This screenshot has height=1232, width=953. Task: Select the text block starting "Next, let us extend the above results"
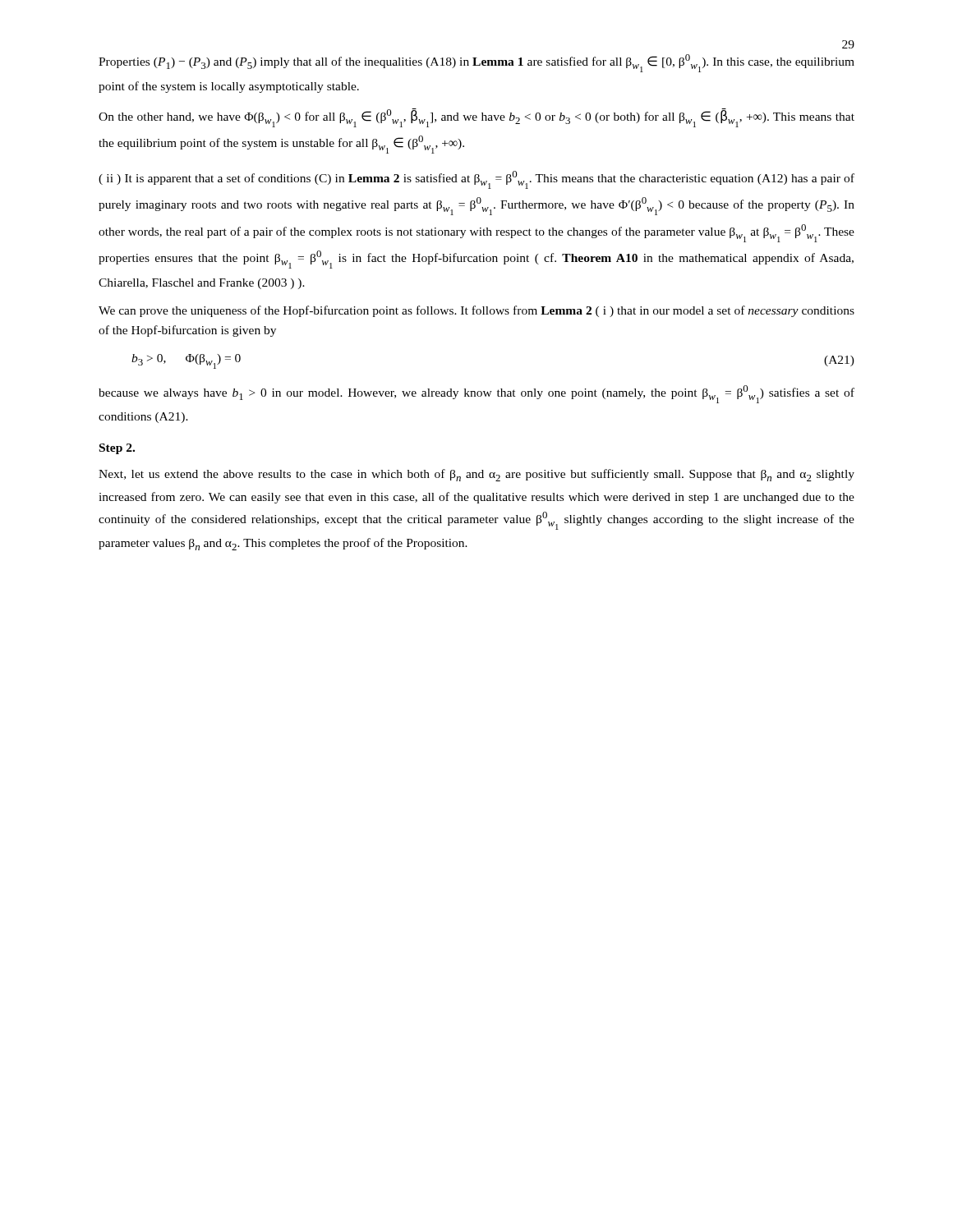point(476,510)
